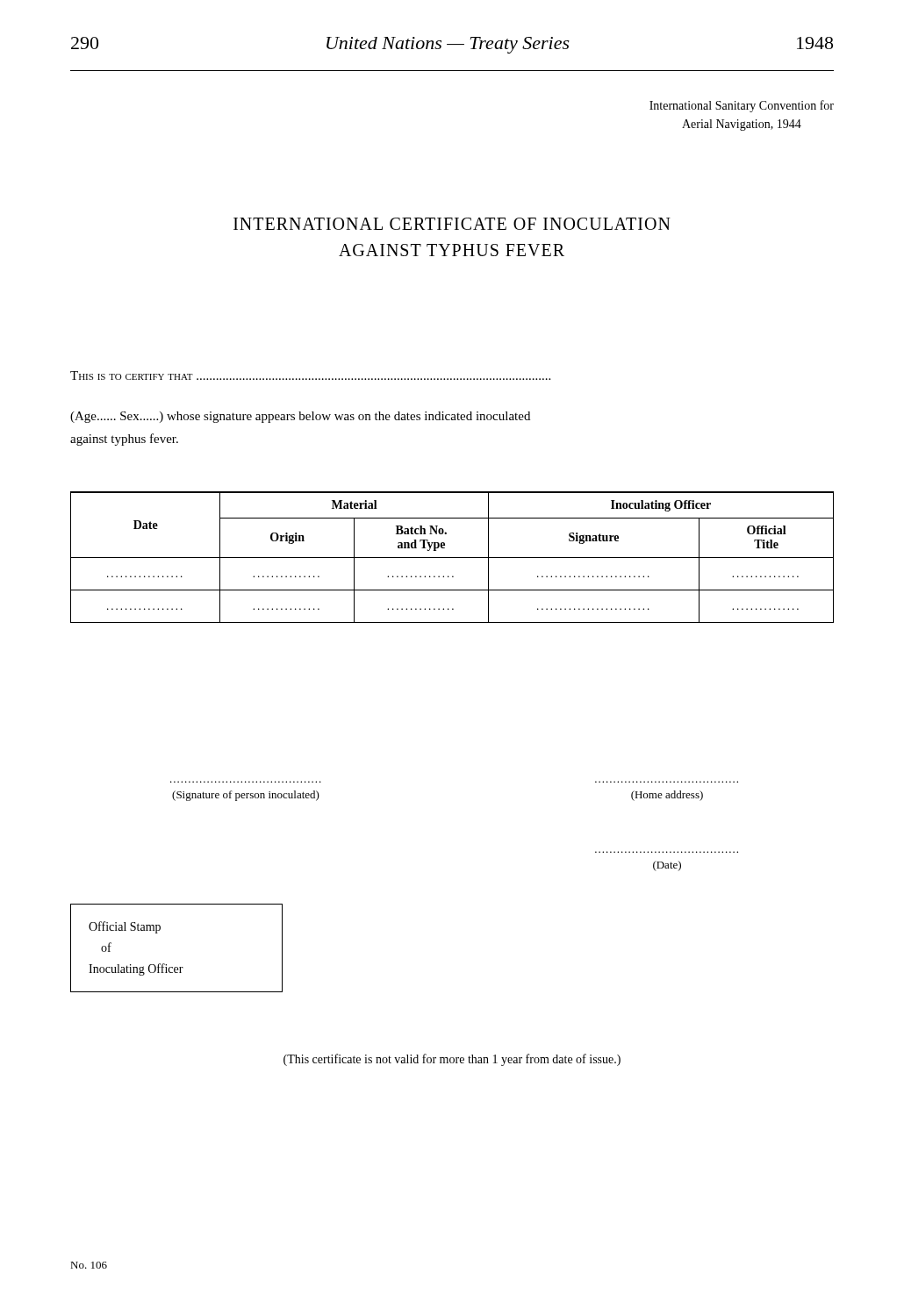Point to "International Sanitary Convention for Aerial Navigation, 1944"
The width and height of the screenshot is (904, 1316).
tap(741, 115)
